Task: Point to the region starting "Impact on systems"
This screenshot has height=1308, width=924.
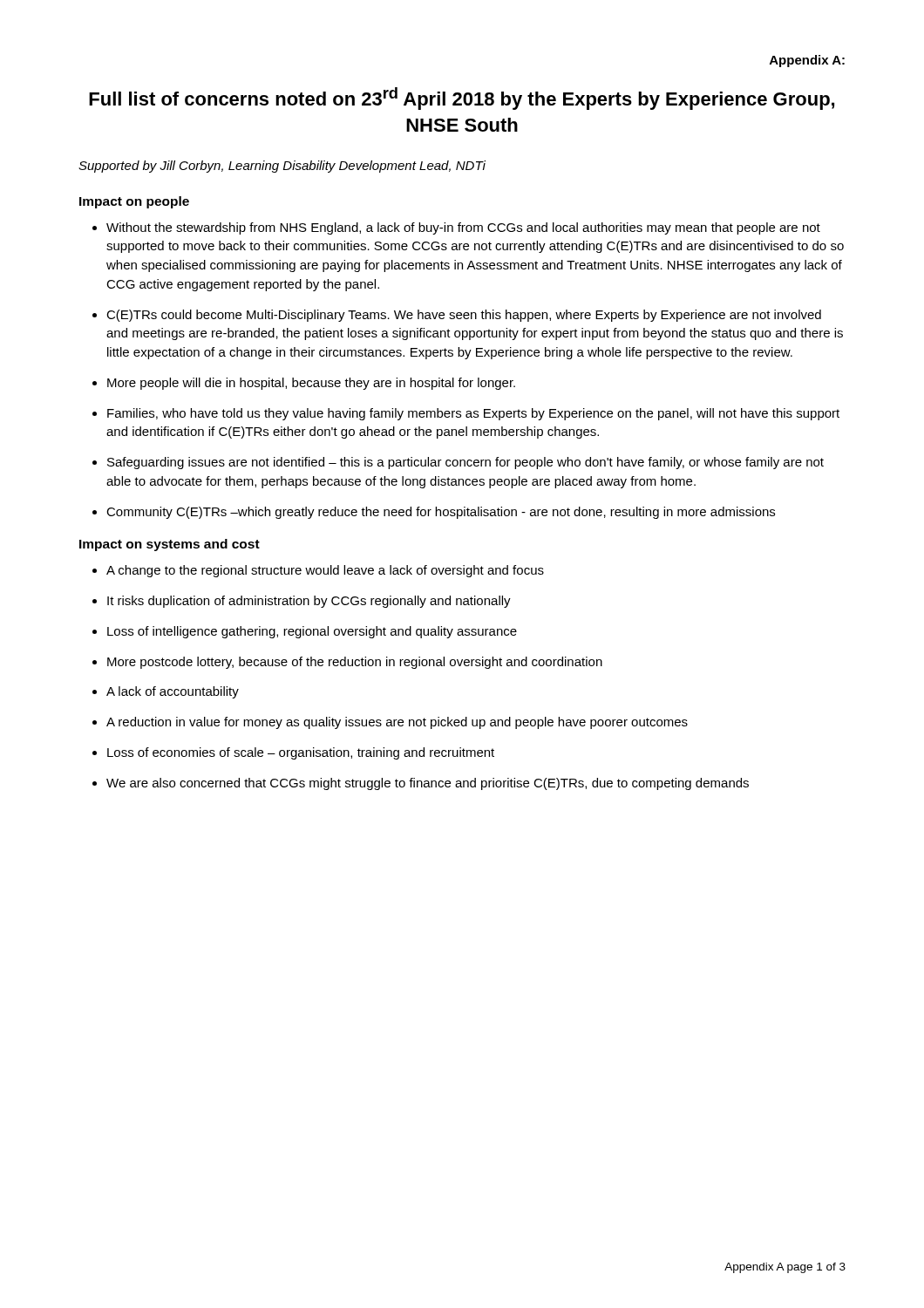Action: coord(169,544)
